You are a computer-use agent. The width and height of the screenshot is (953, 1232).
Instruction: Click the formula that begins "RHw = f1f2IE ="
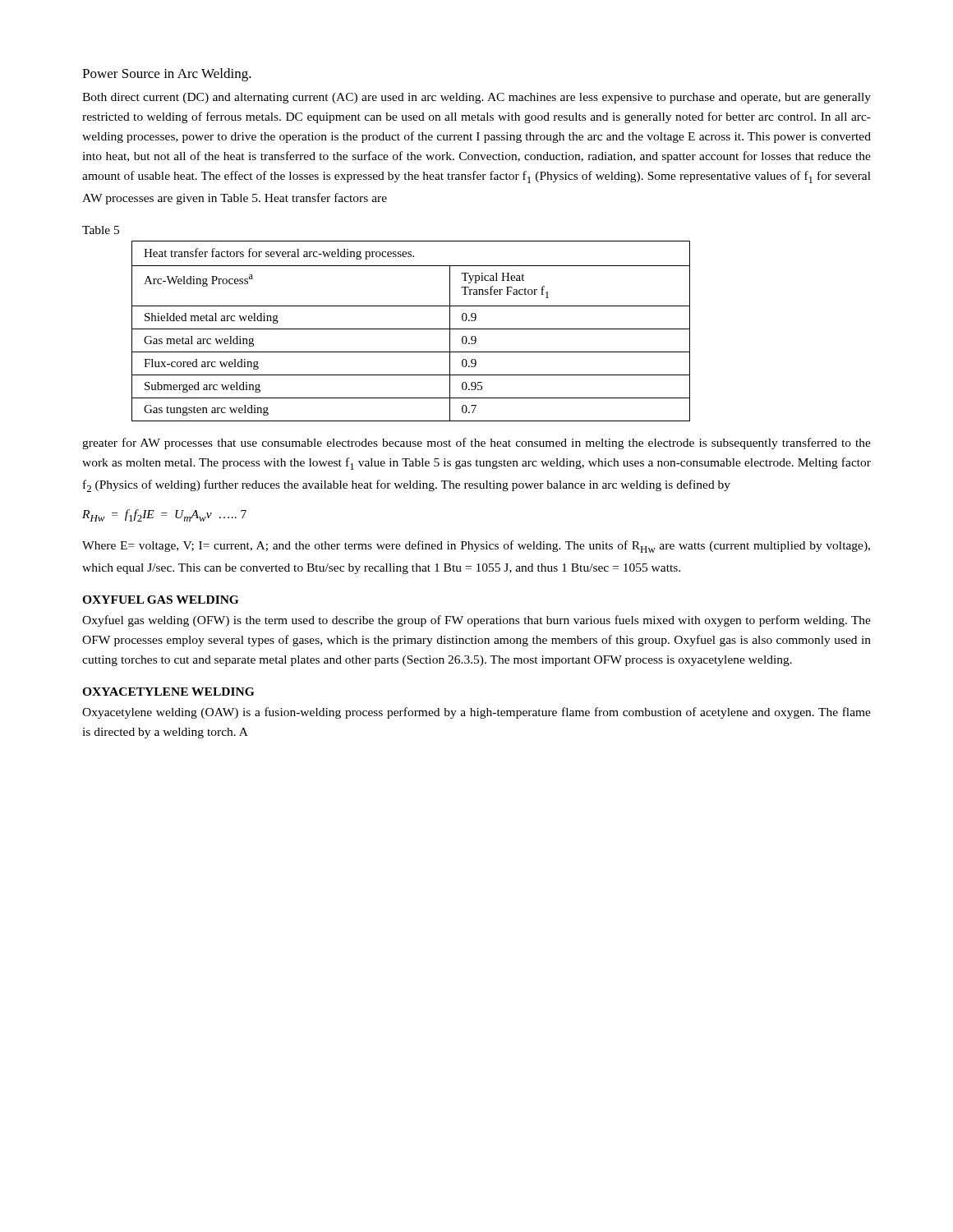(x=164, y=516)
